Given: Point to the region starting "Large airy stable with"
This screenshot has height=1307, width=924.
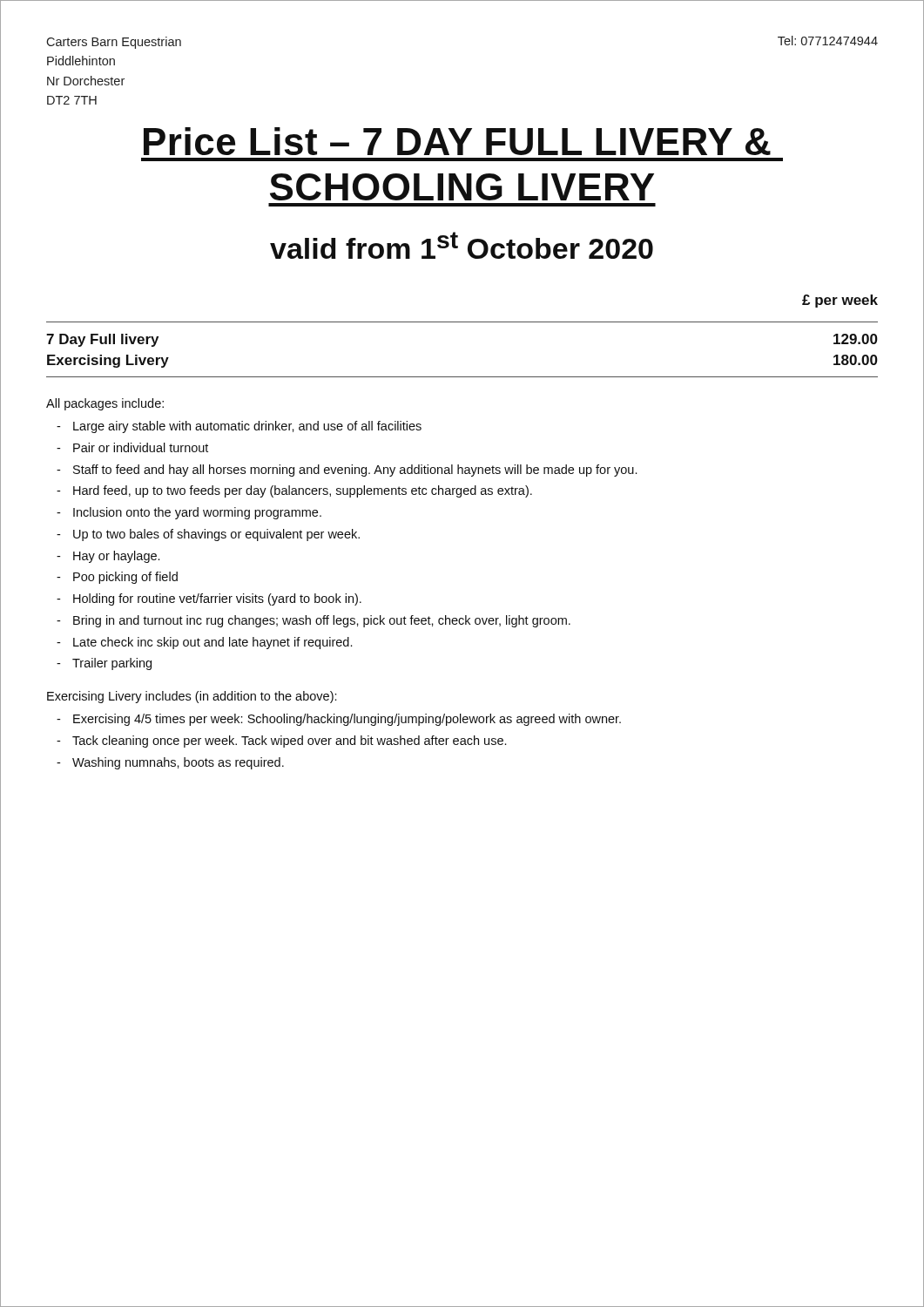Looking at the screenshot, I should pos(247,426).
